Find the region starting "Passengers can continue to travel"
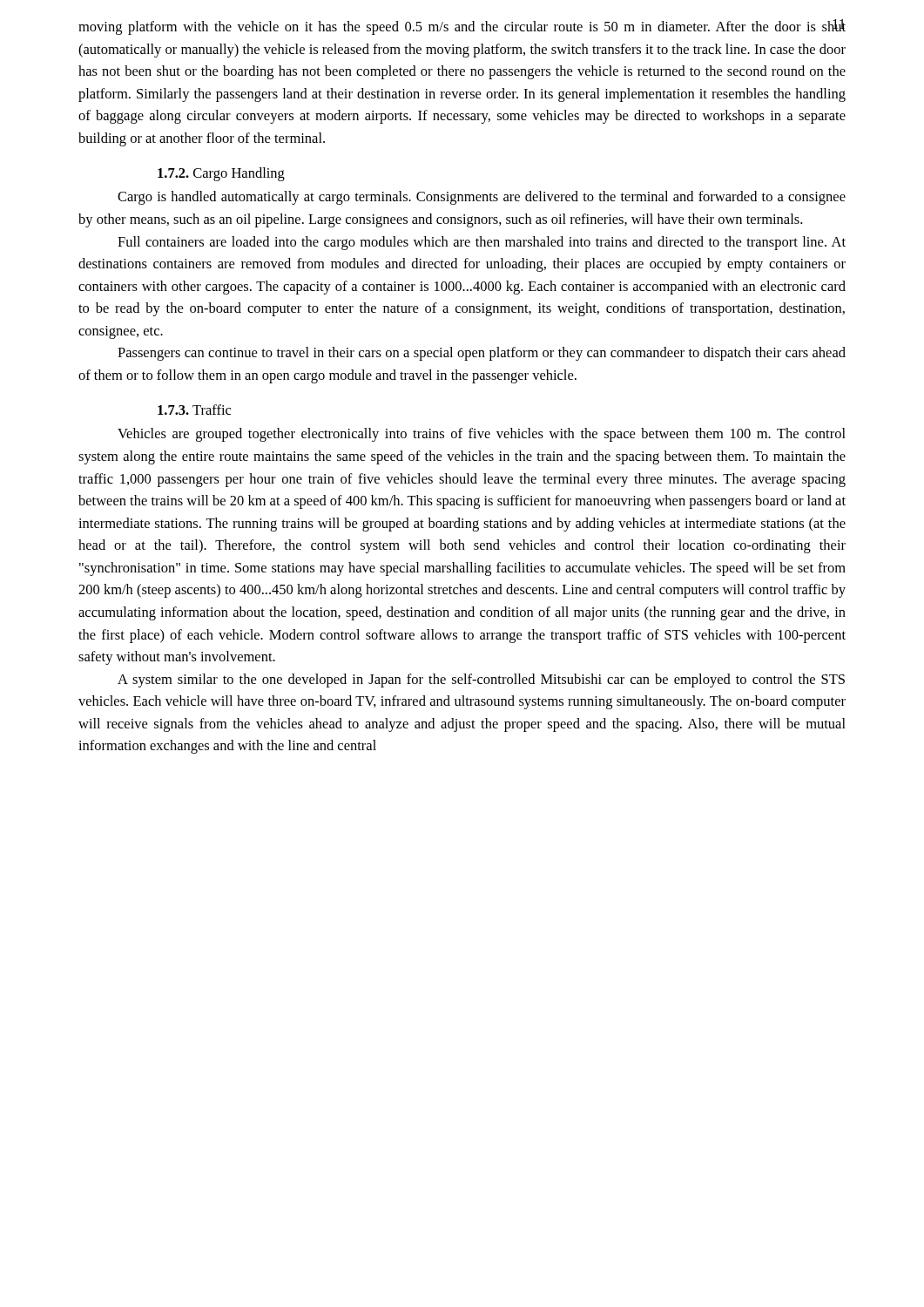The width and height of the screenshot is (924, 1307). pyautogui.click(x=462, y=364)
